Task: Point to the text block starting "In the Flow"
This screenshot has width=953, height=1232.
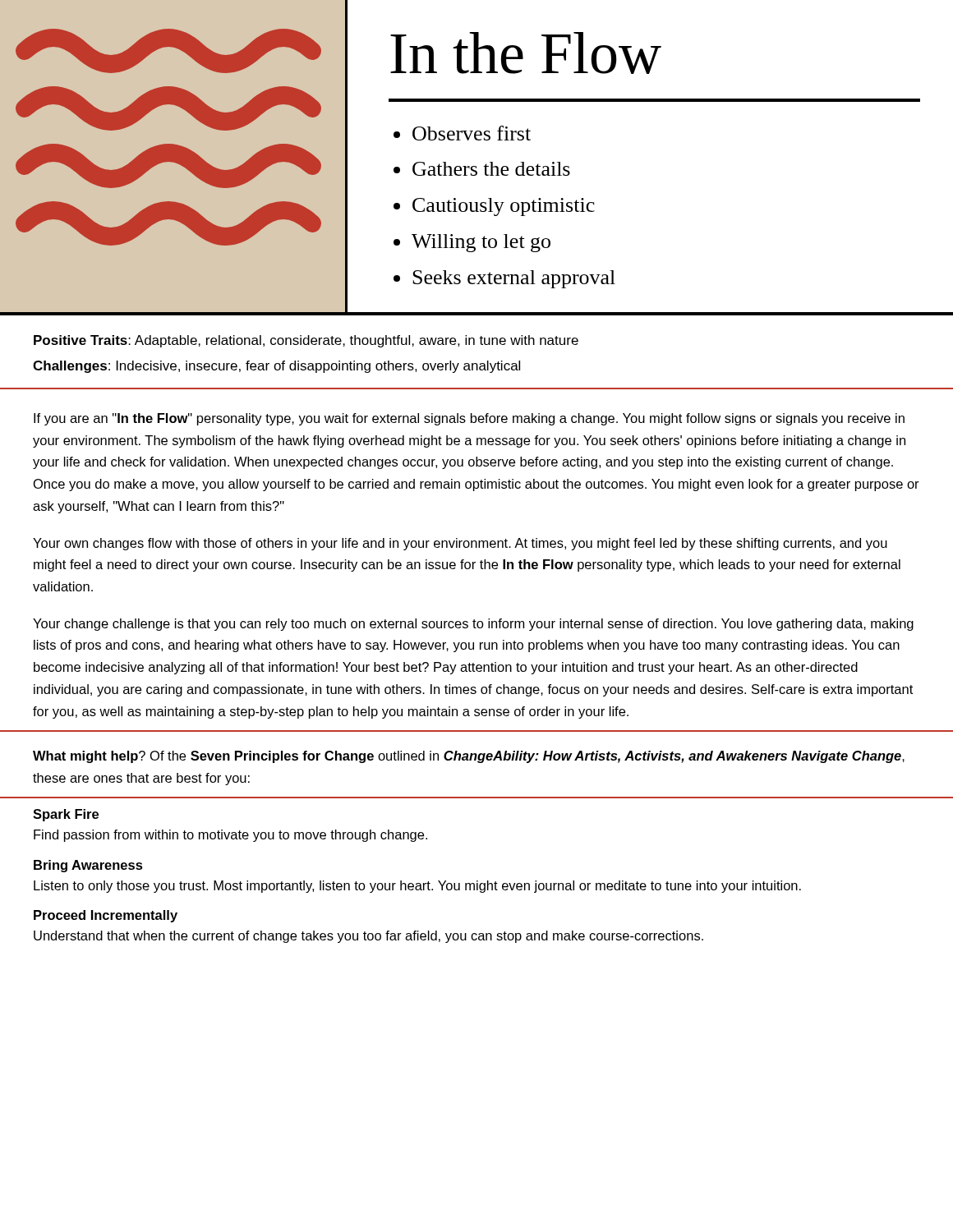Action: [x=525, y=54]
